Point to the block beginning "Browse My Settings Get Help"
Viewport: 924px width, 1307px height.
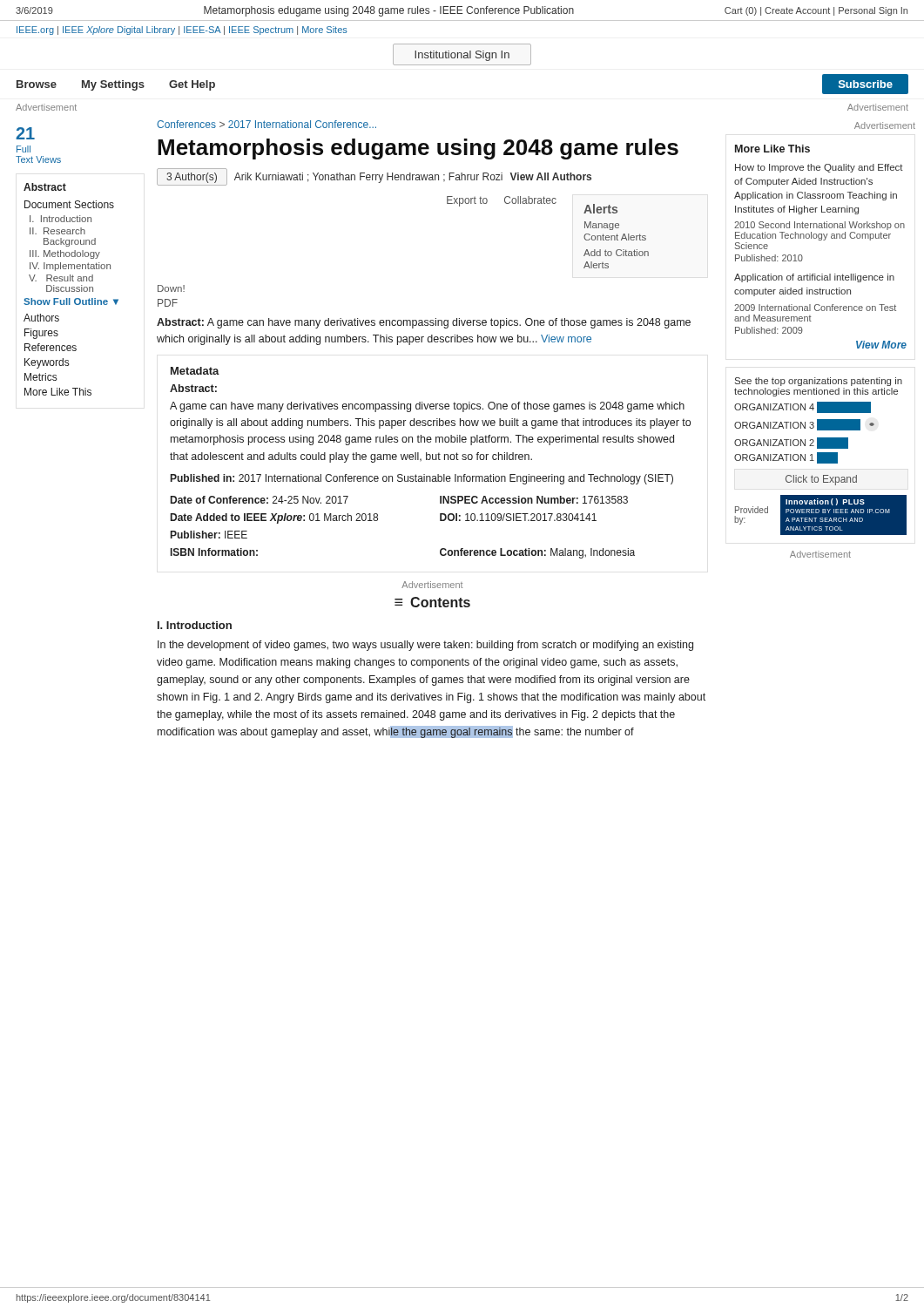click(37, 84)
